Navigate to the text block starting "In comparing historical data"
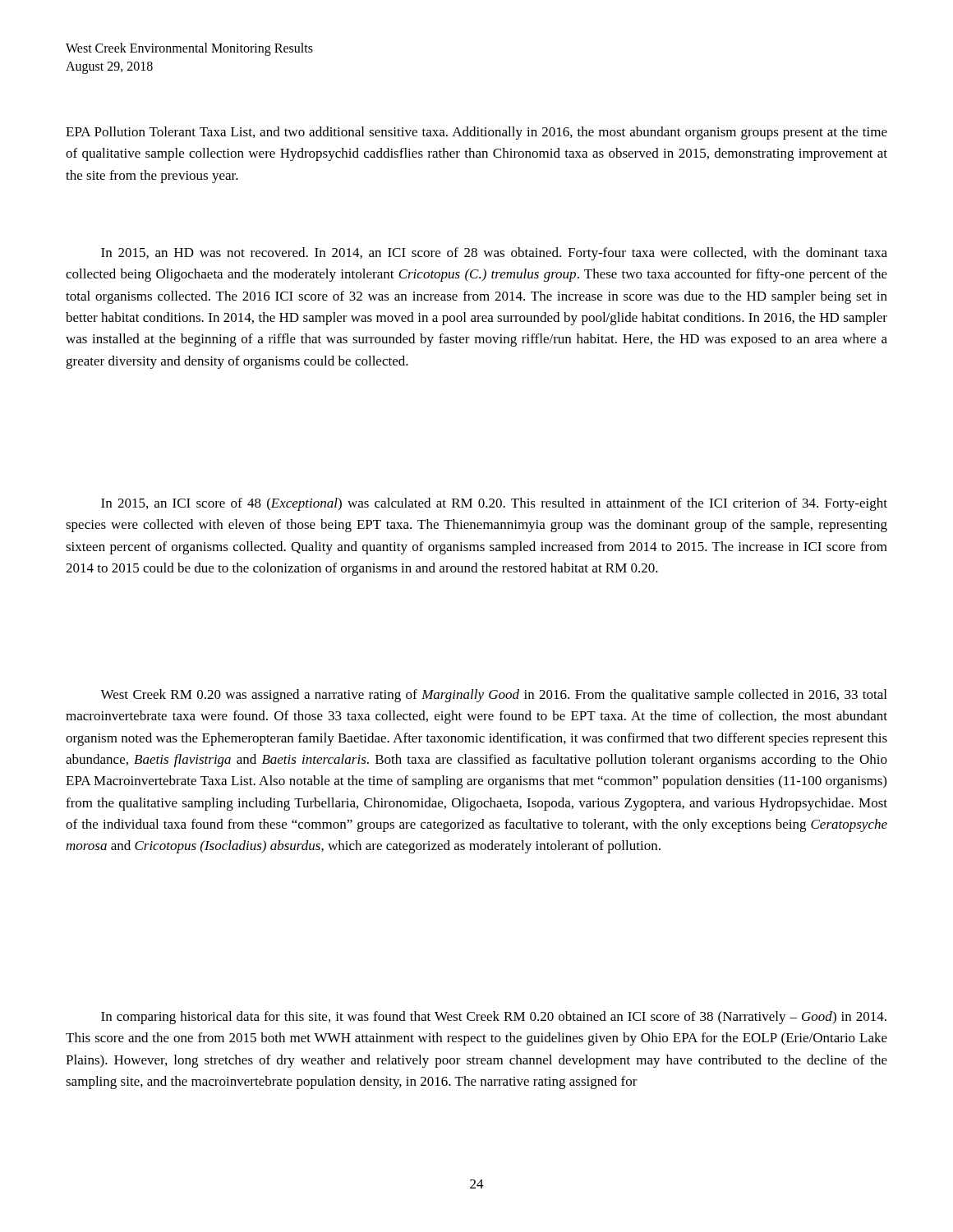This screenshot has width=953, height=1232. pos(476,1049)
